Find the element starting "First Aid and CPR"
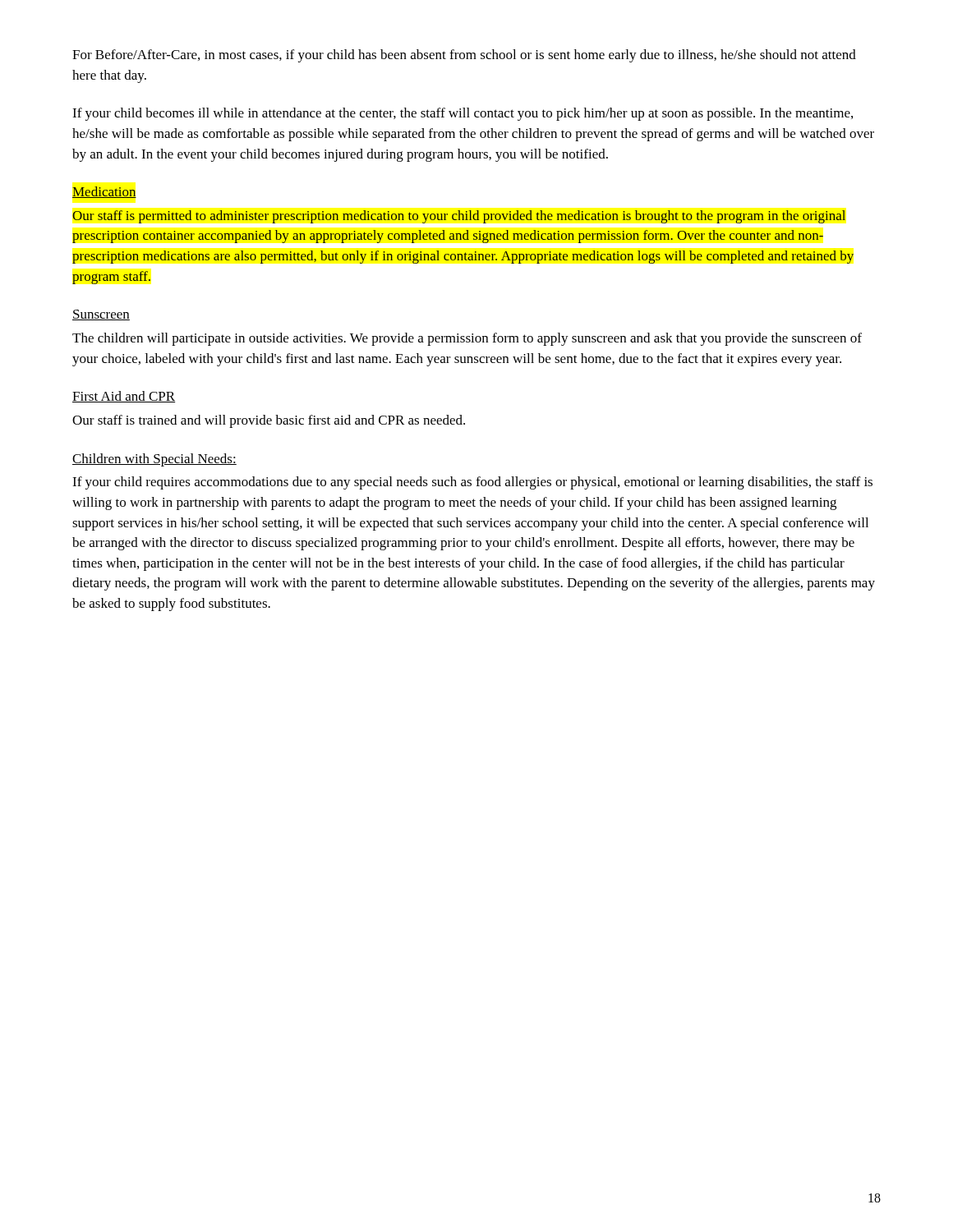 point(124,397)
